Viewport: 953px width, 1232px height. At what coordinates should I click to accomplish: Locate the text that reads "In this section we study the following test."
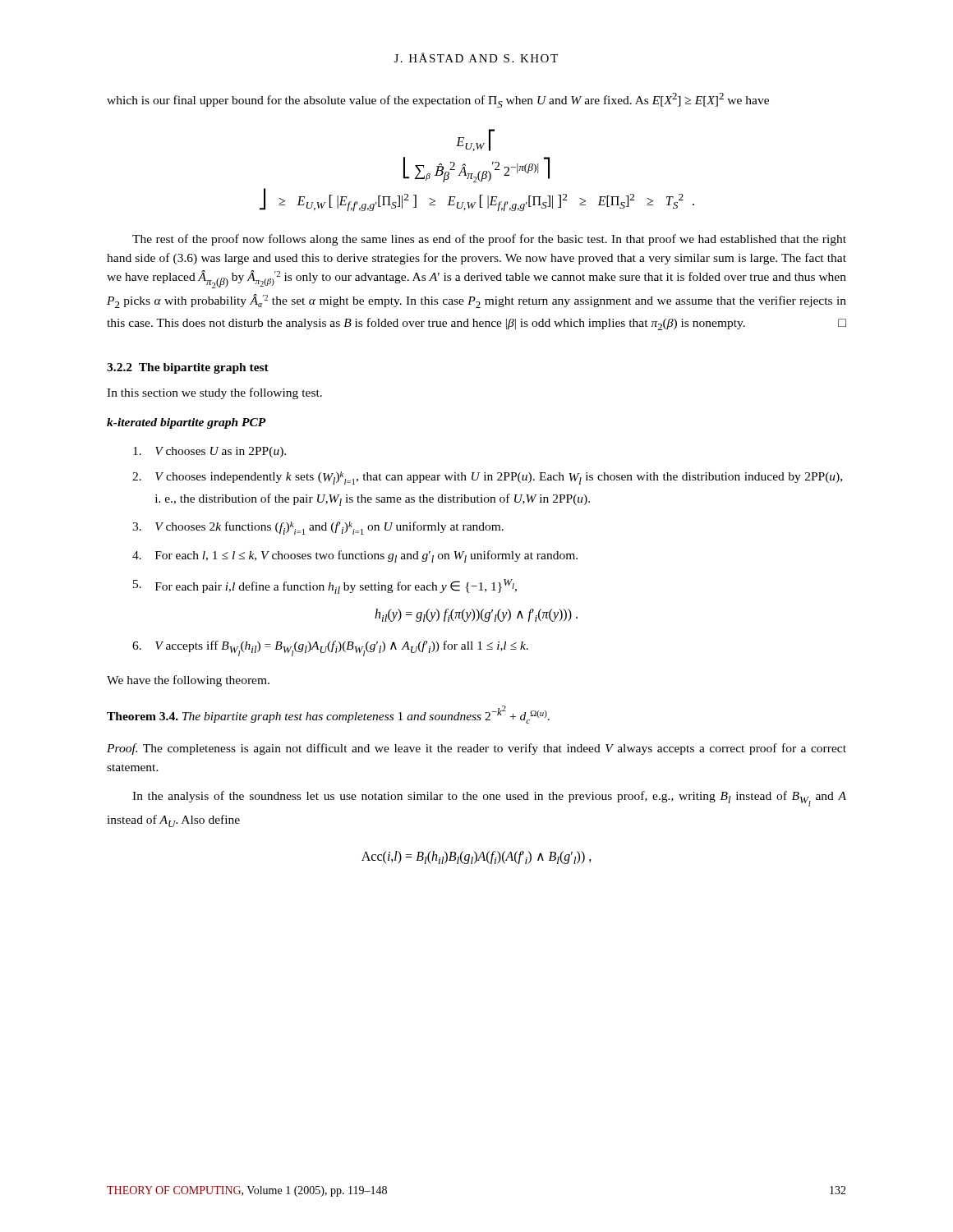coord(215,393)
